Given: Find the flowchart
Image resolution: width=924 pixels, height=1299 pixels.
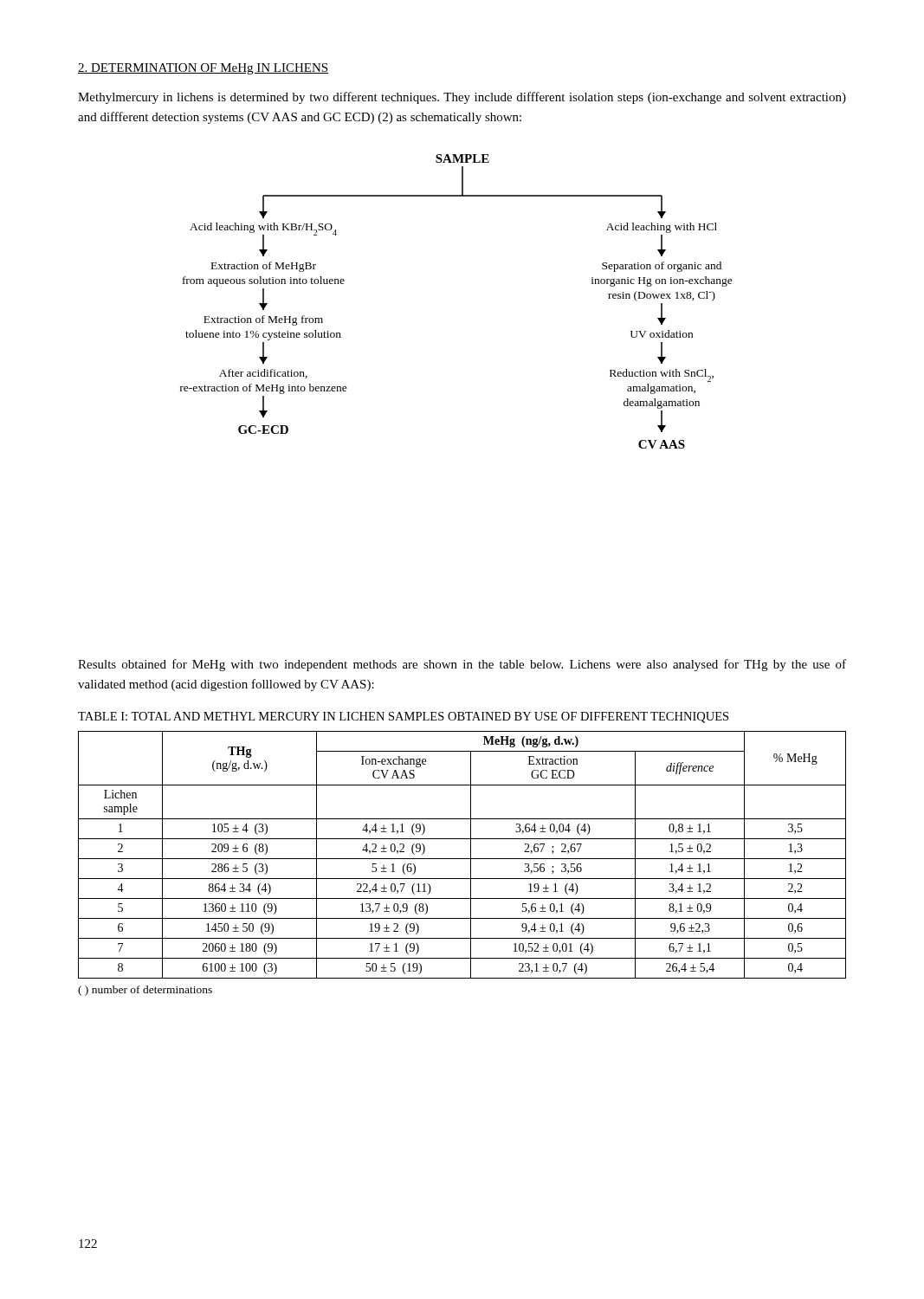Looking at the screenshot, I should click(x=462, y=386).
